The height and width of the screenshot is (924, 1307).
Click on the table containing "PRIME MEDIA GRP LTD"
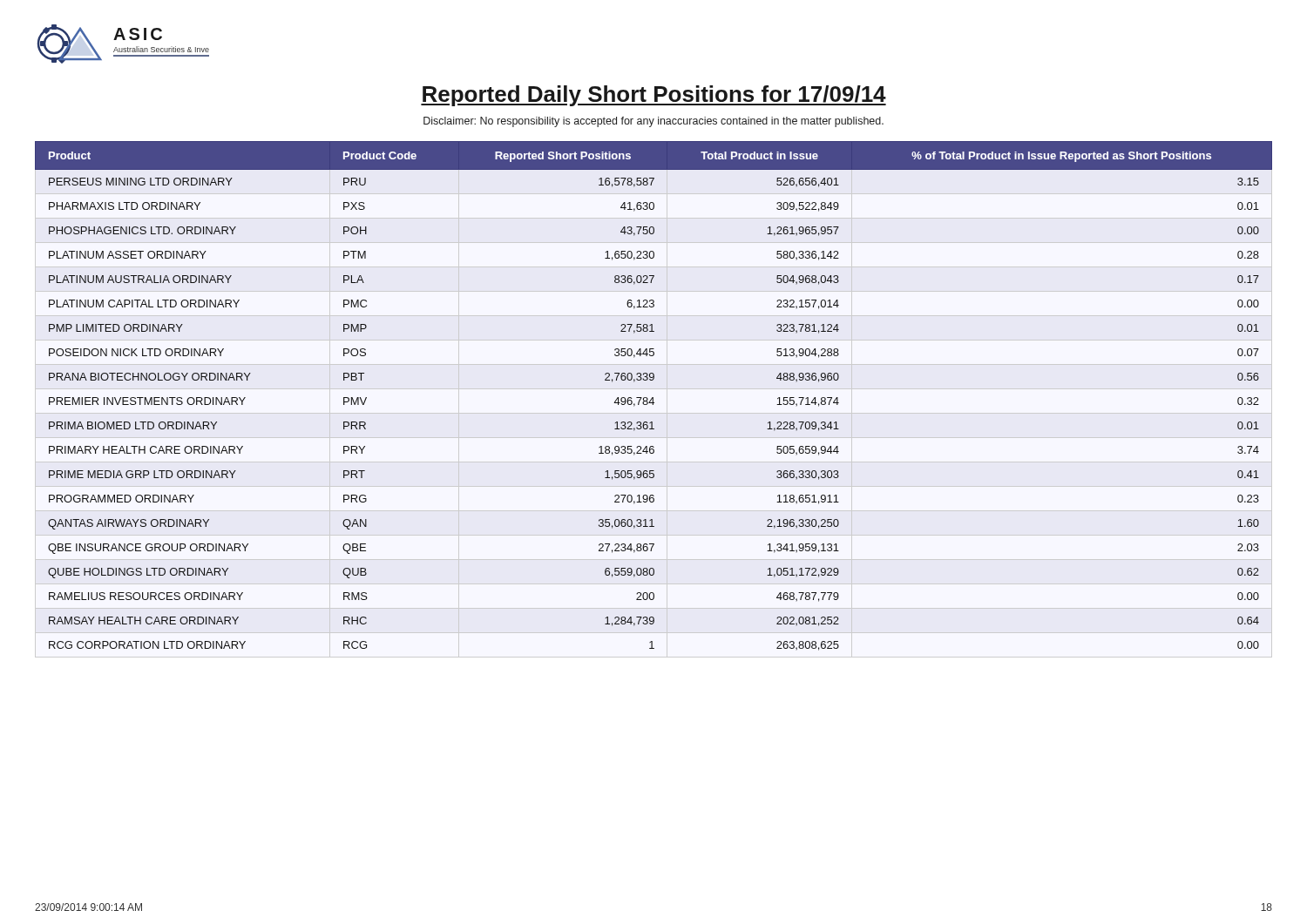tap(654, 399)
